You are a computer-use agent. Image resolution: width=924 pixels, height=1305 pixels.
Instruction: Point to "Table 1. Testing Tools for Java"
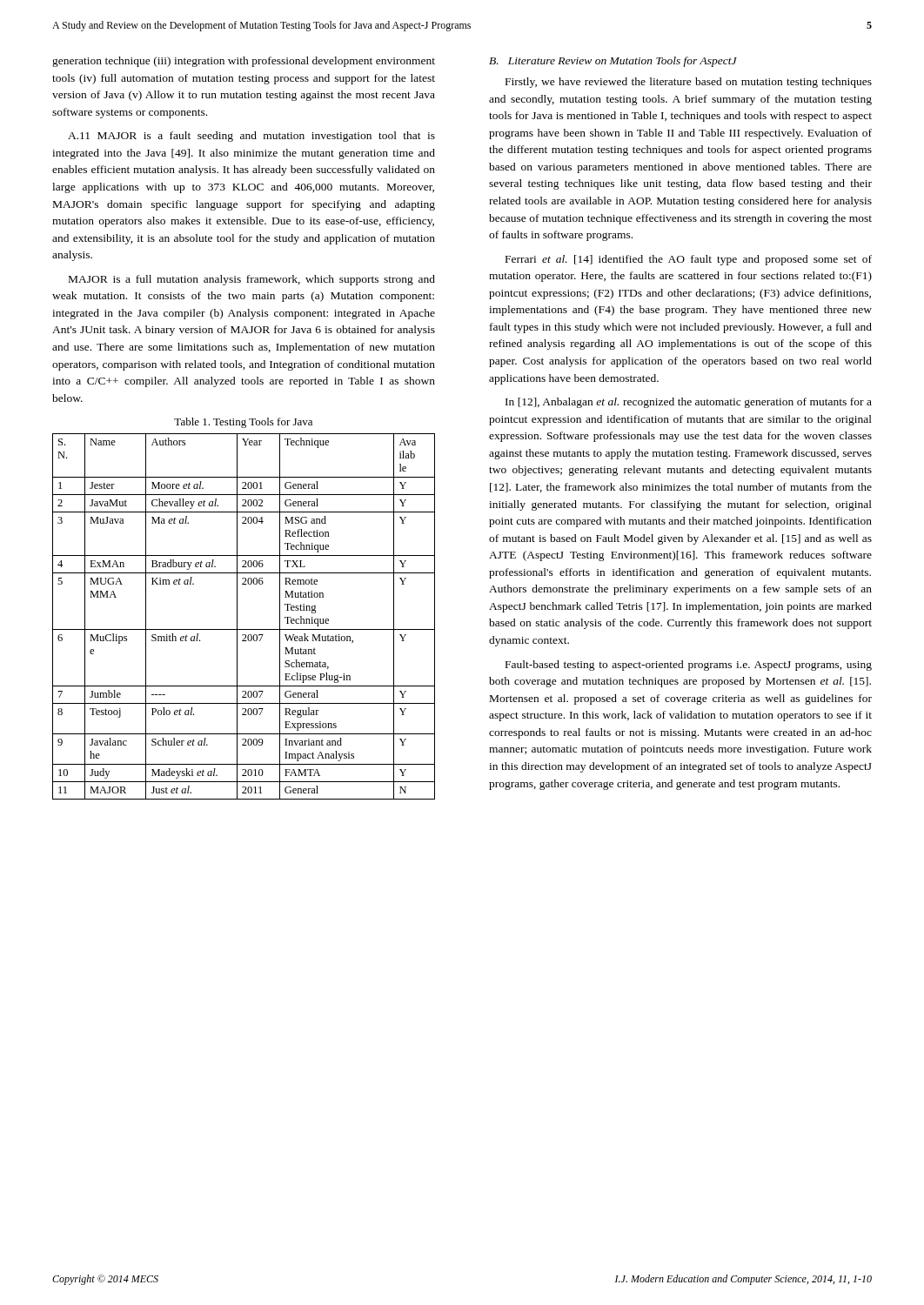click(x=244, y=422)
